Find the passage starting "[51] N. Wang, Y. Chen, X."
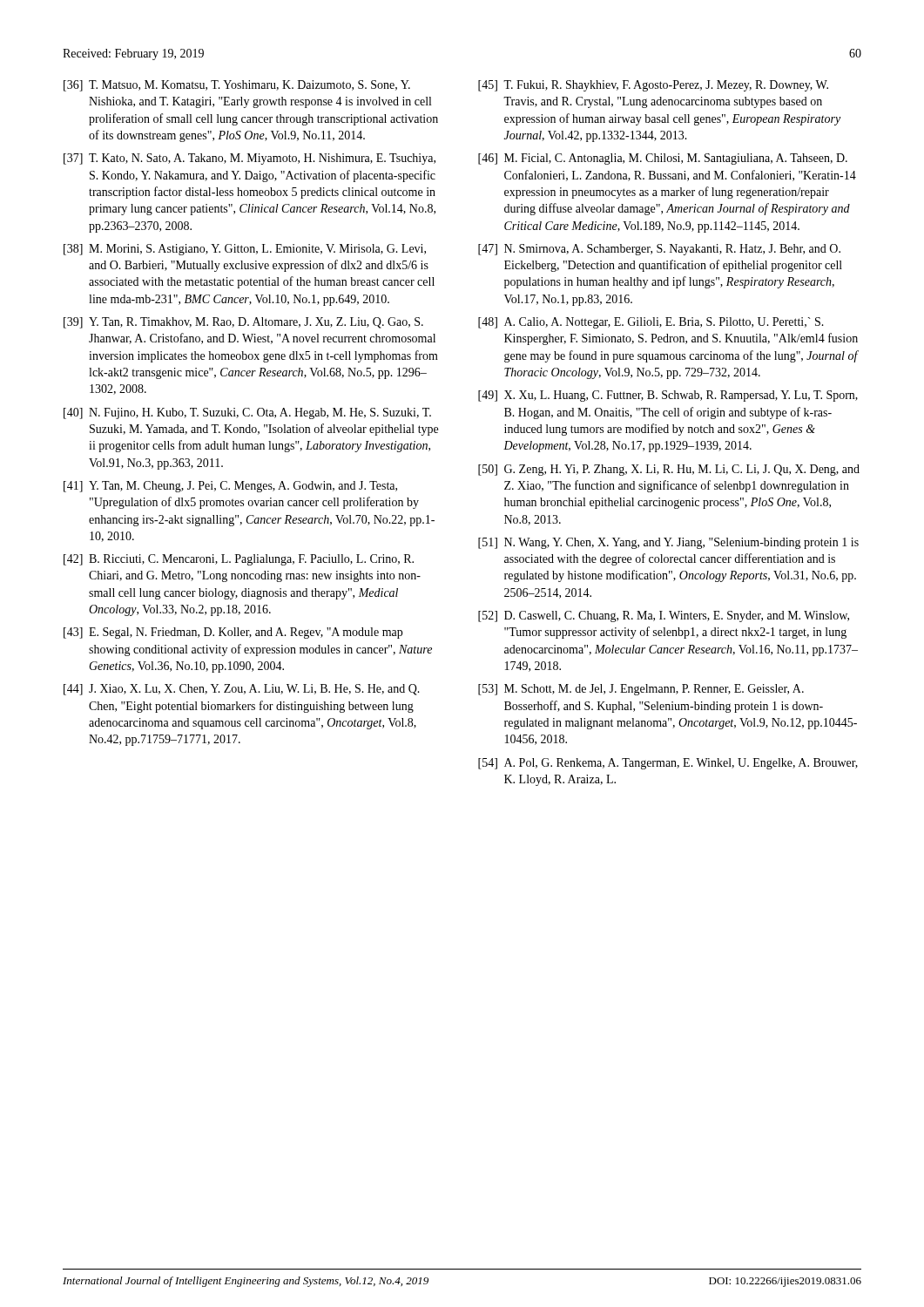This screenshot has width=924, height=1307. pos(669,568)
